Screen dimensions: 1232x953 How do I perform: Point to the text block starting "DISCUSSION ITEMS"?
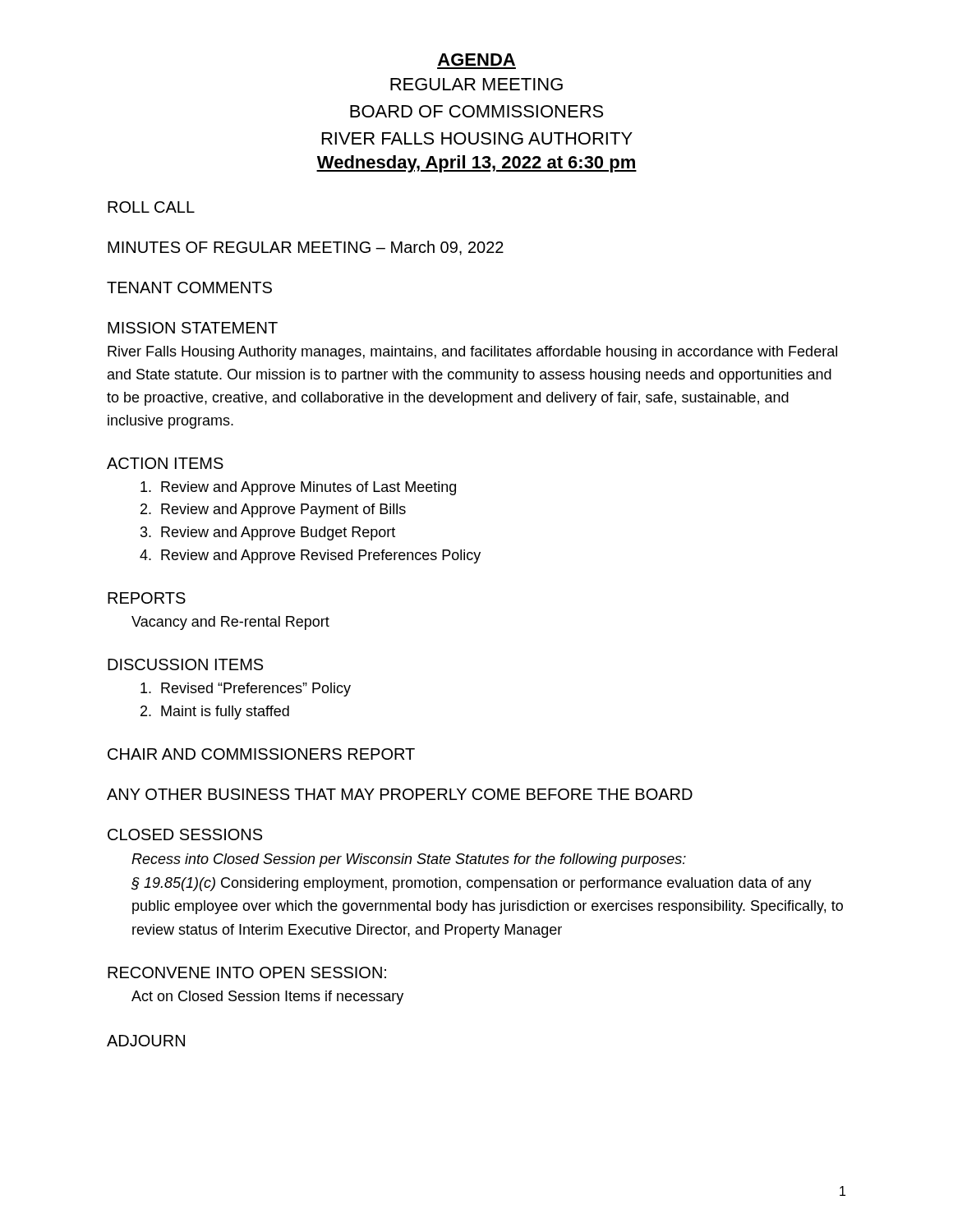click(185, 664)
